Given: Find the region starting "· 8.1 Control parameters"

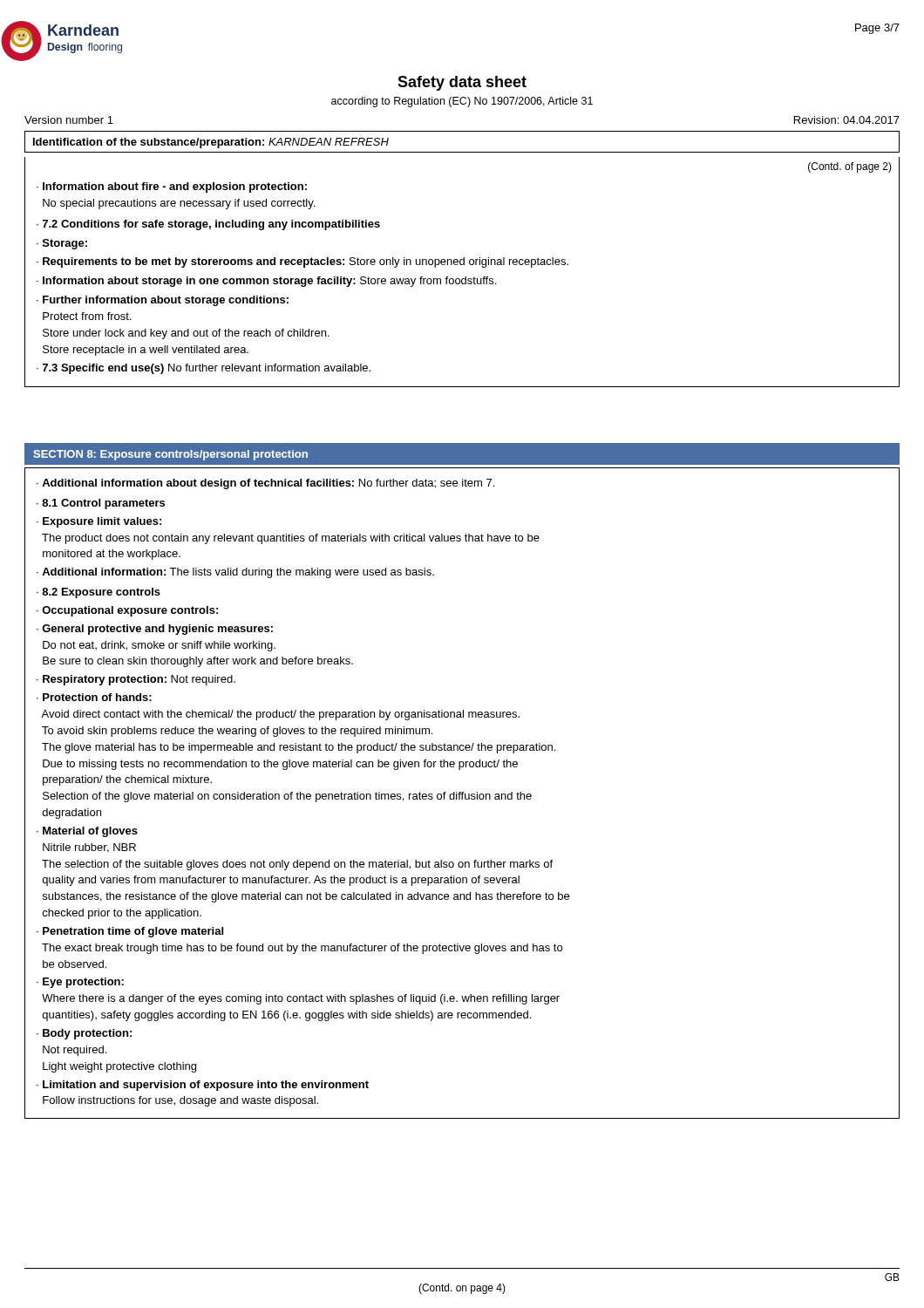Looking at the screenshot, I should [101, 503].
